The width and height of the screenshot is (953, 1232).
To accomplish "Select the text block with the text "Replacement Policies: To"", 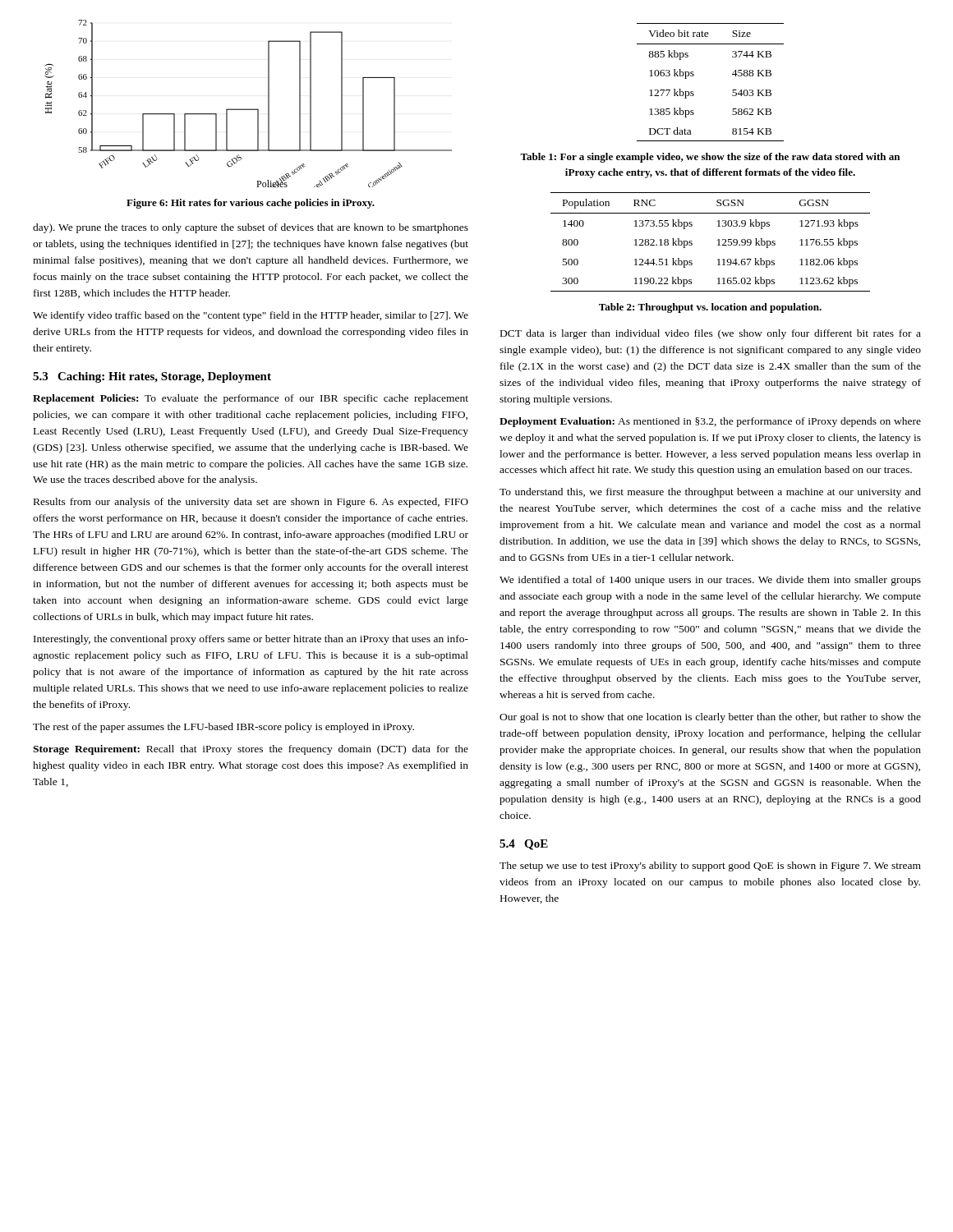I will pyautogui.click(x=251, y=439).
